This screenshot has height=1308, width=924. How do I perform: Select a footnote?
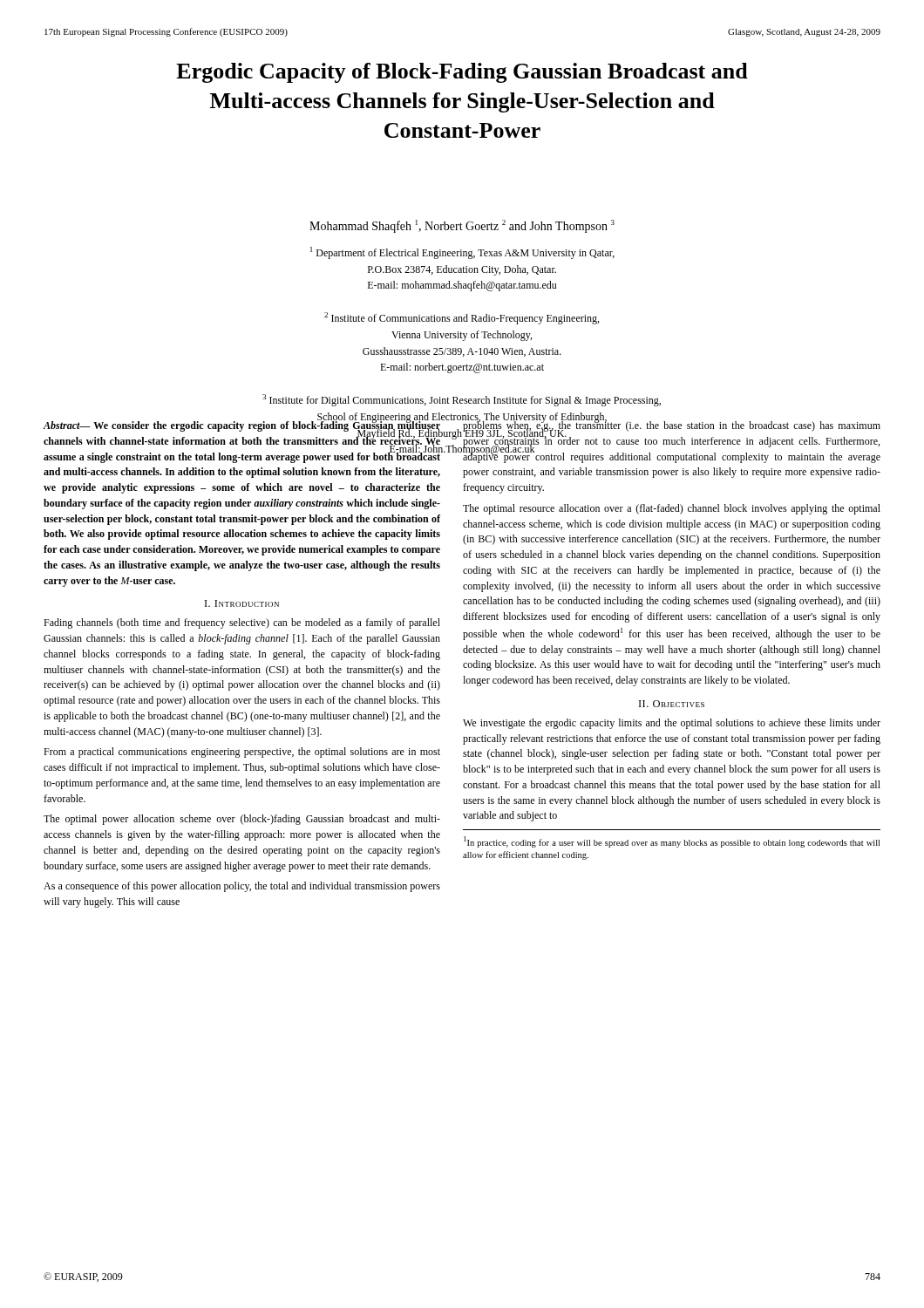point(672,847)
